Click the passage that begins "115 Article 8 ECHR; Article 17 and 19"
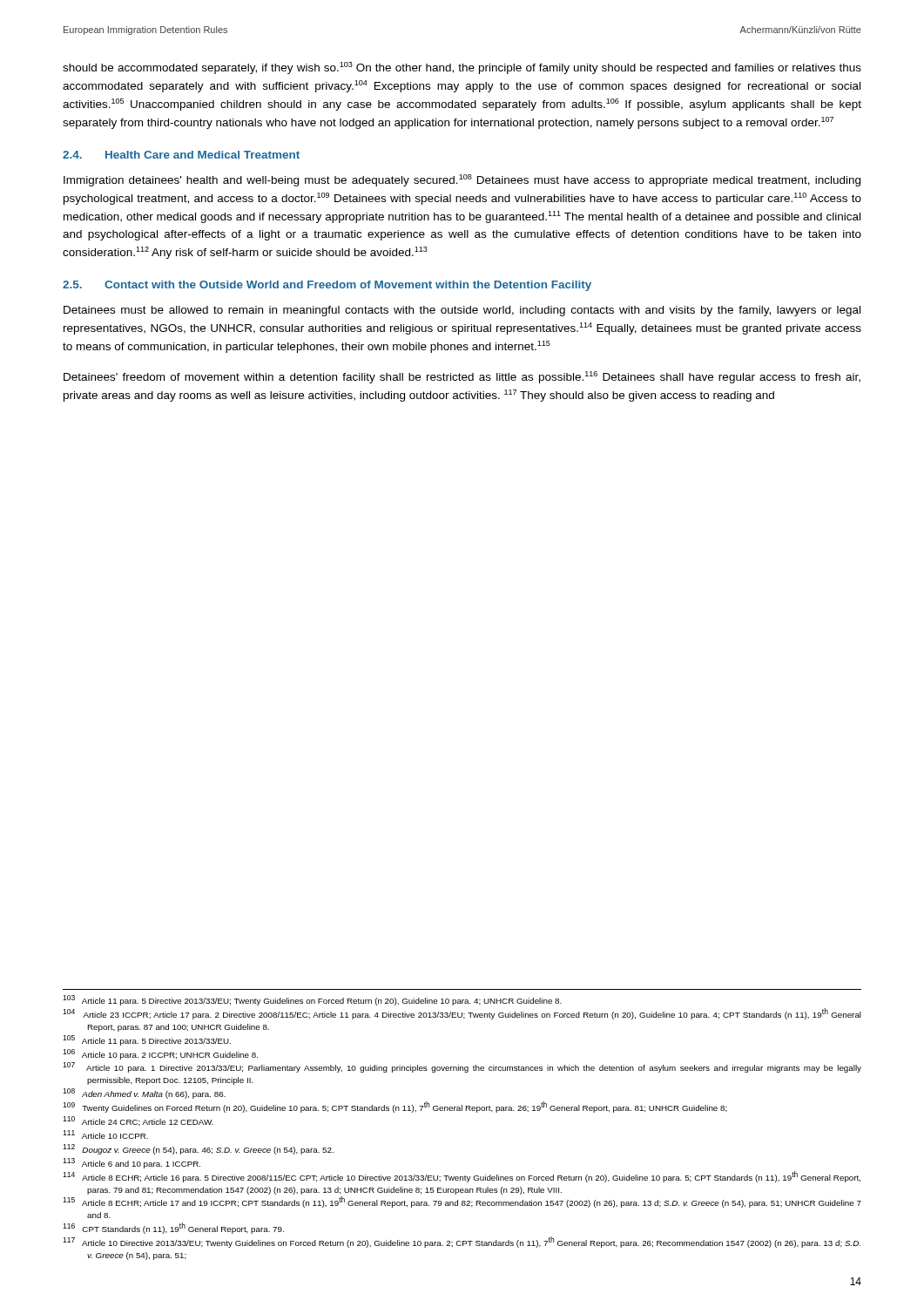This screenshot has height=1307, width=924. click(462, 1209)
